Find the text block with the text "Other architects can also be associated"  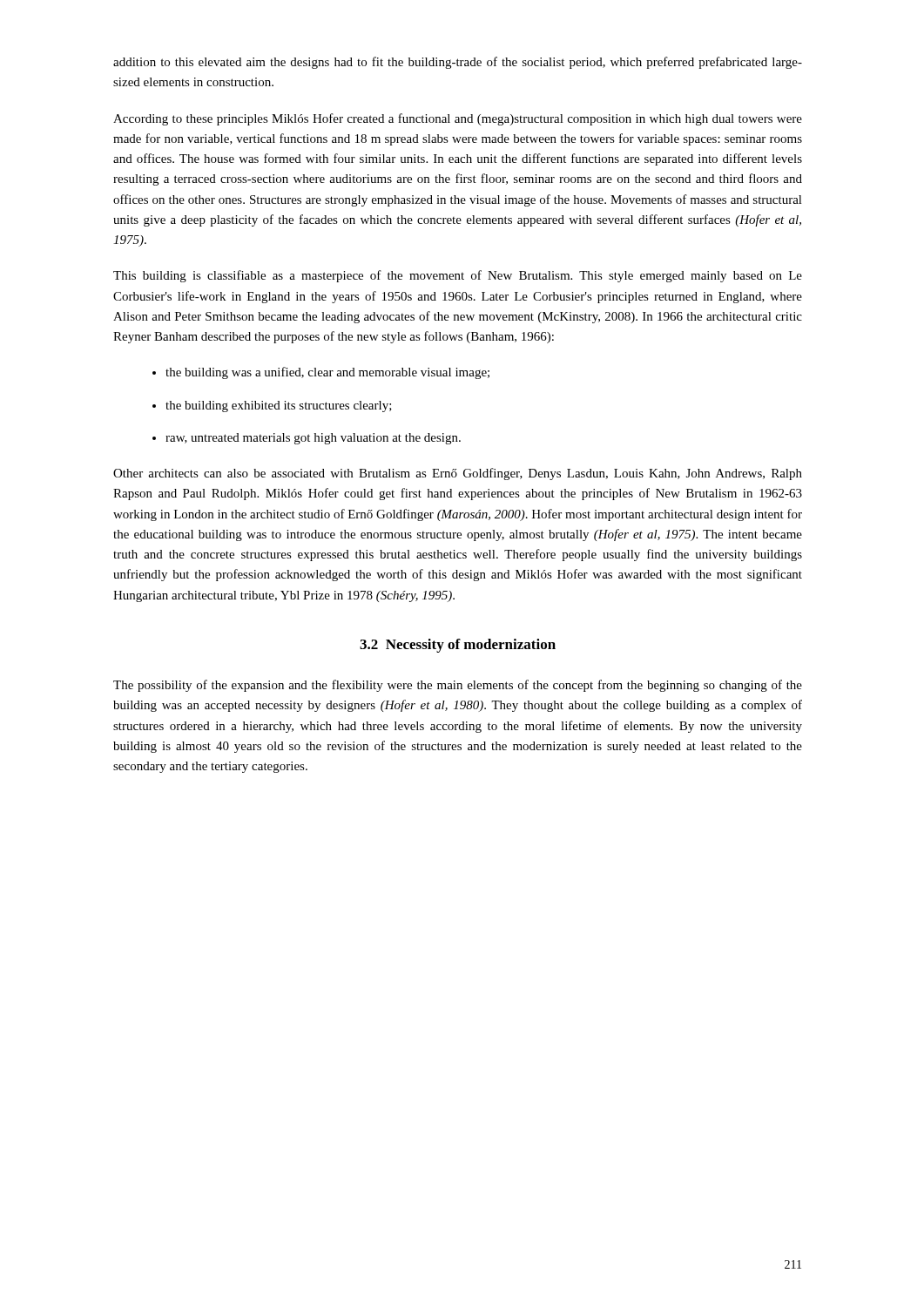(458, 534)
